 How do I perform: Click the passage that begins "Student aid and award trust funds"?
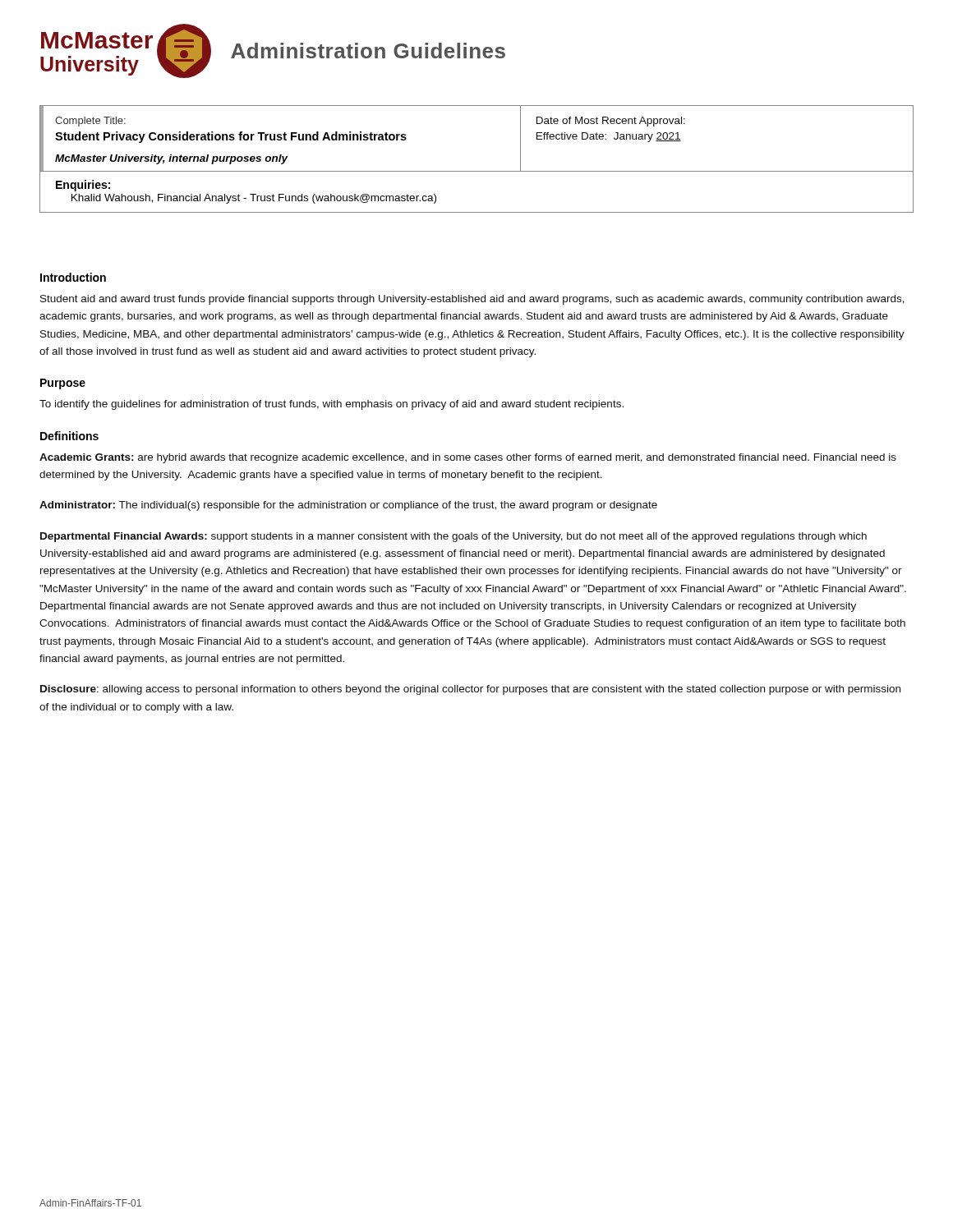pyautogui.click(x=472, y=325)
